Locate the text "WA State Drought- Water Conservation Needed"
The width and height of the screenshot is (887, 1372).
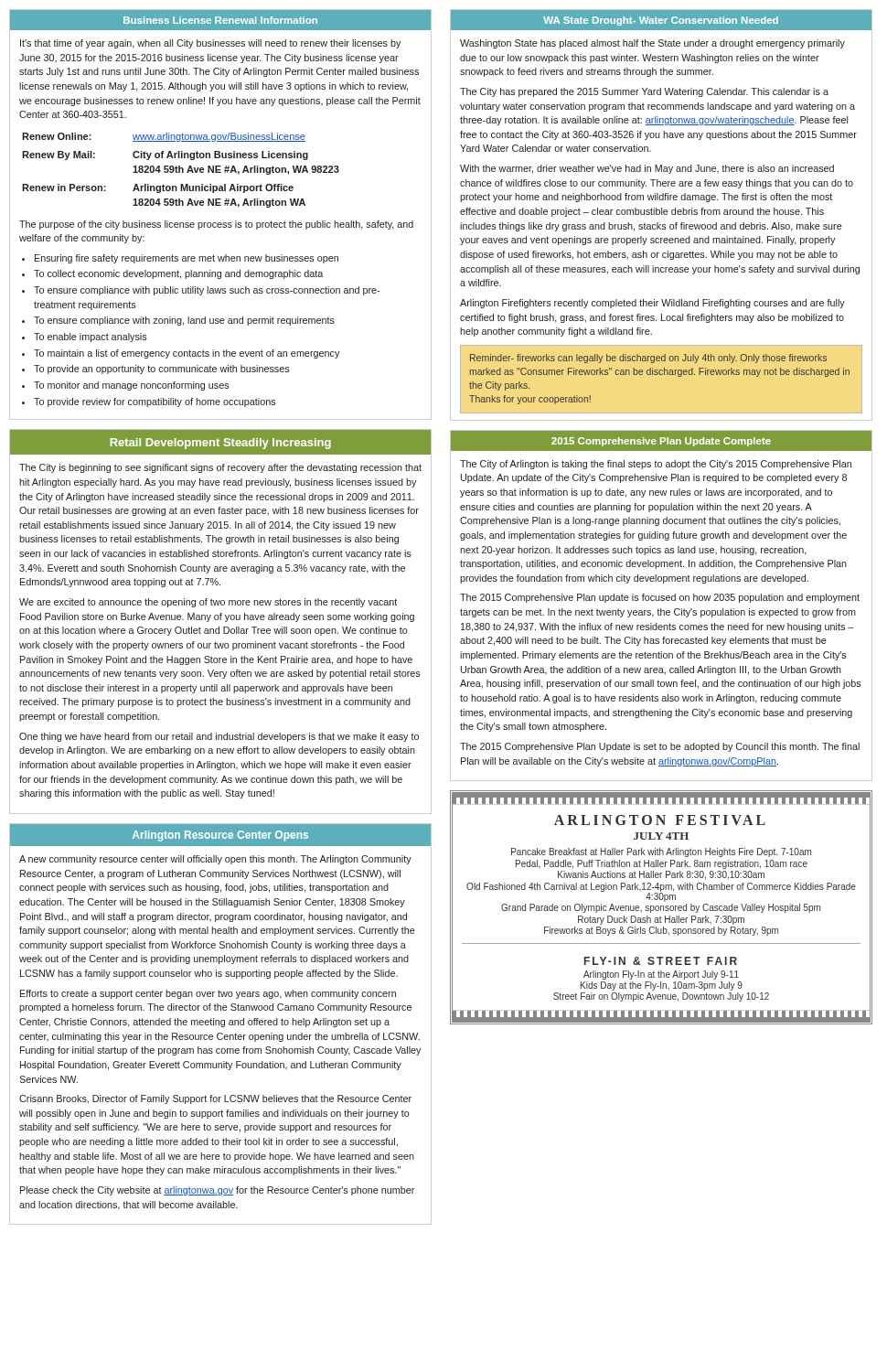pyautogui.click(x=661, y=20)
